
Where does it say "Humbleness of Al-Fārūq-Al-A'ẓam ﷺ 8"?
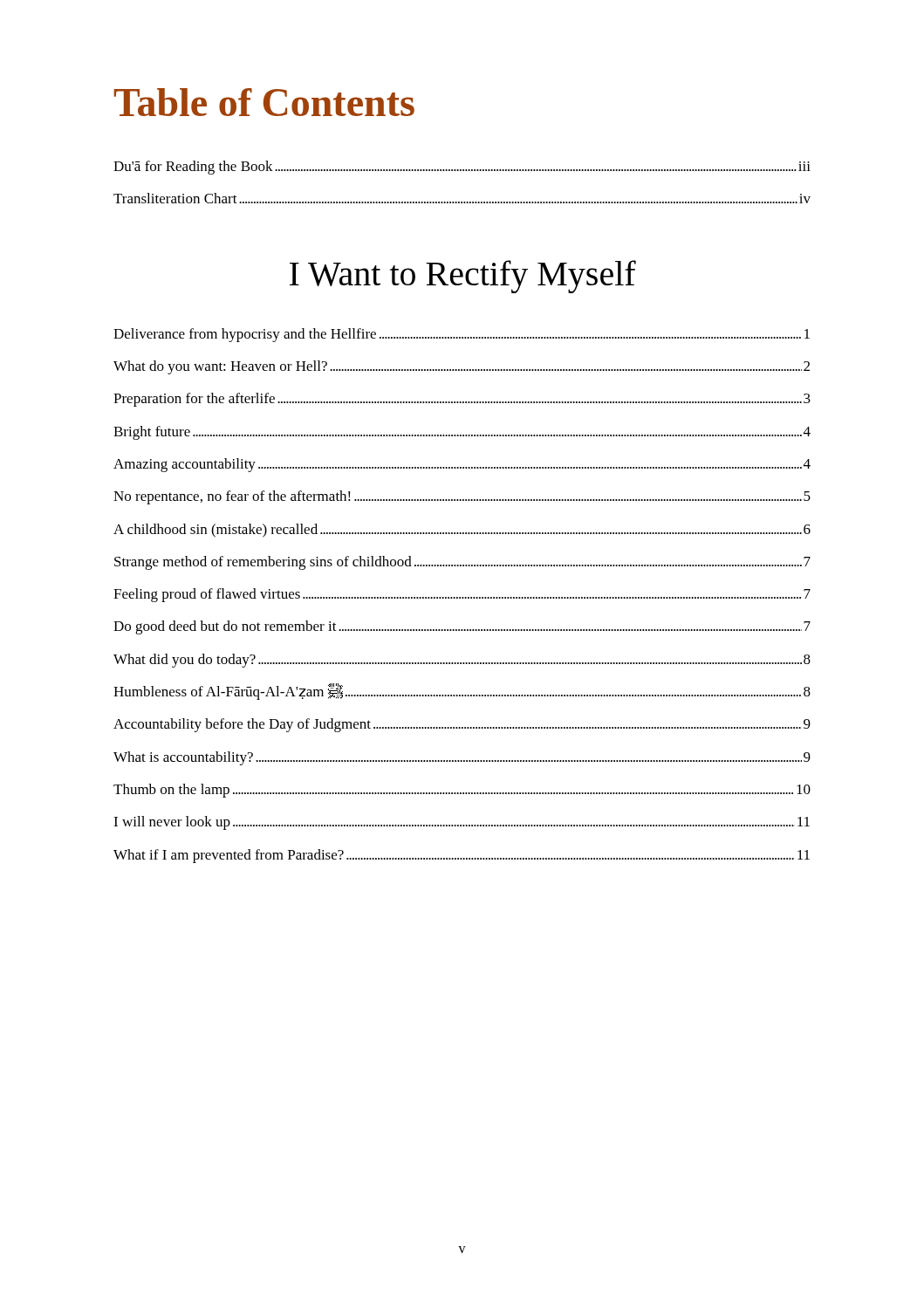[x=462, y=694]
